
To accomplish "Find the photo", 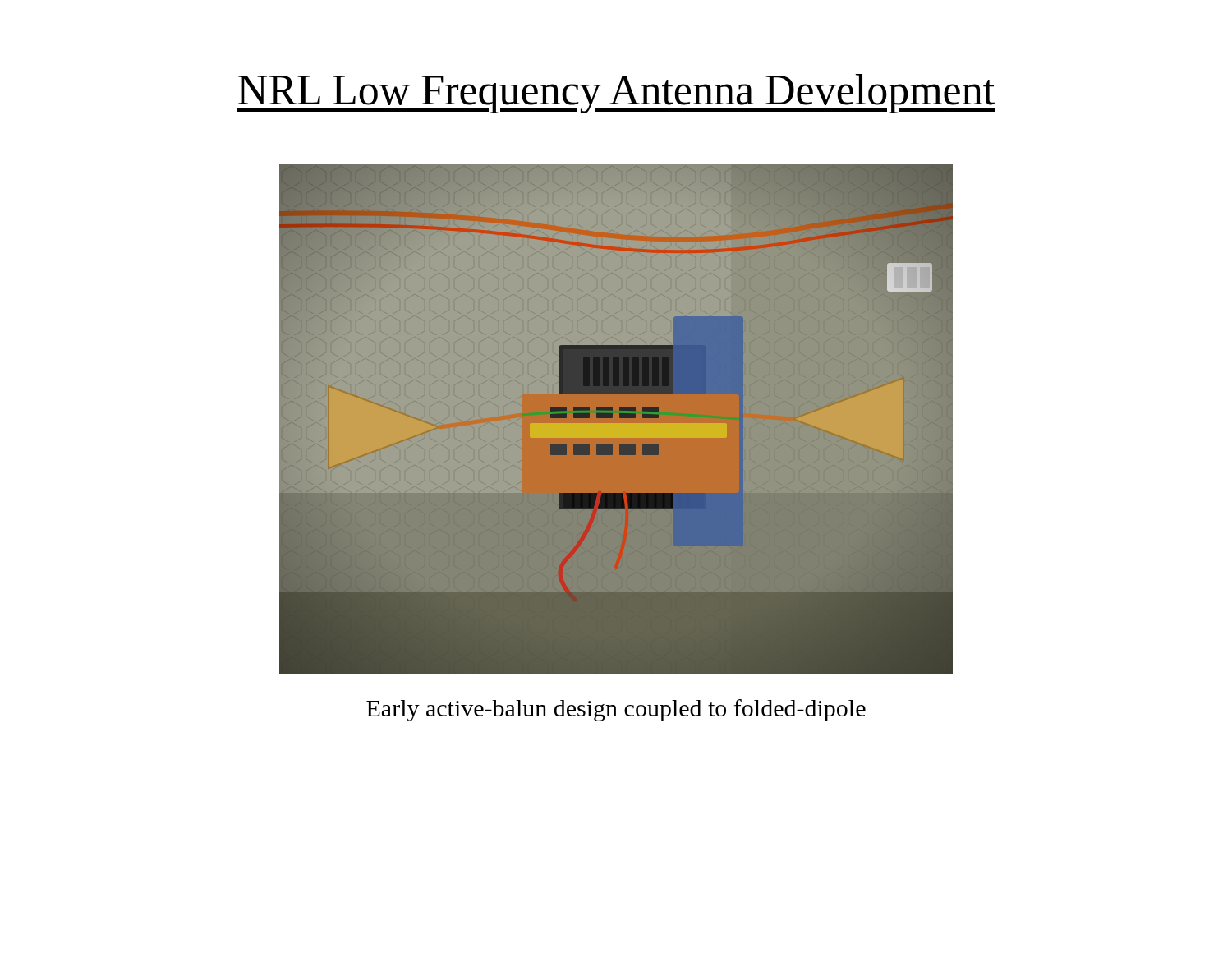I will [616, 419].
